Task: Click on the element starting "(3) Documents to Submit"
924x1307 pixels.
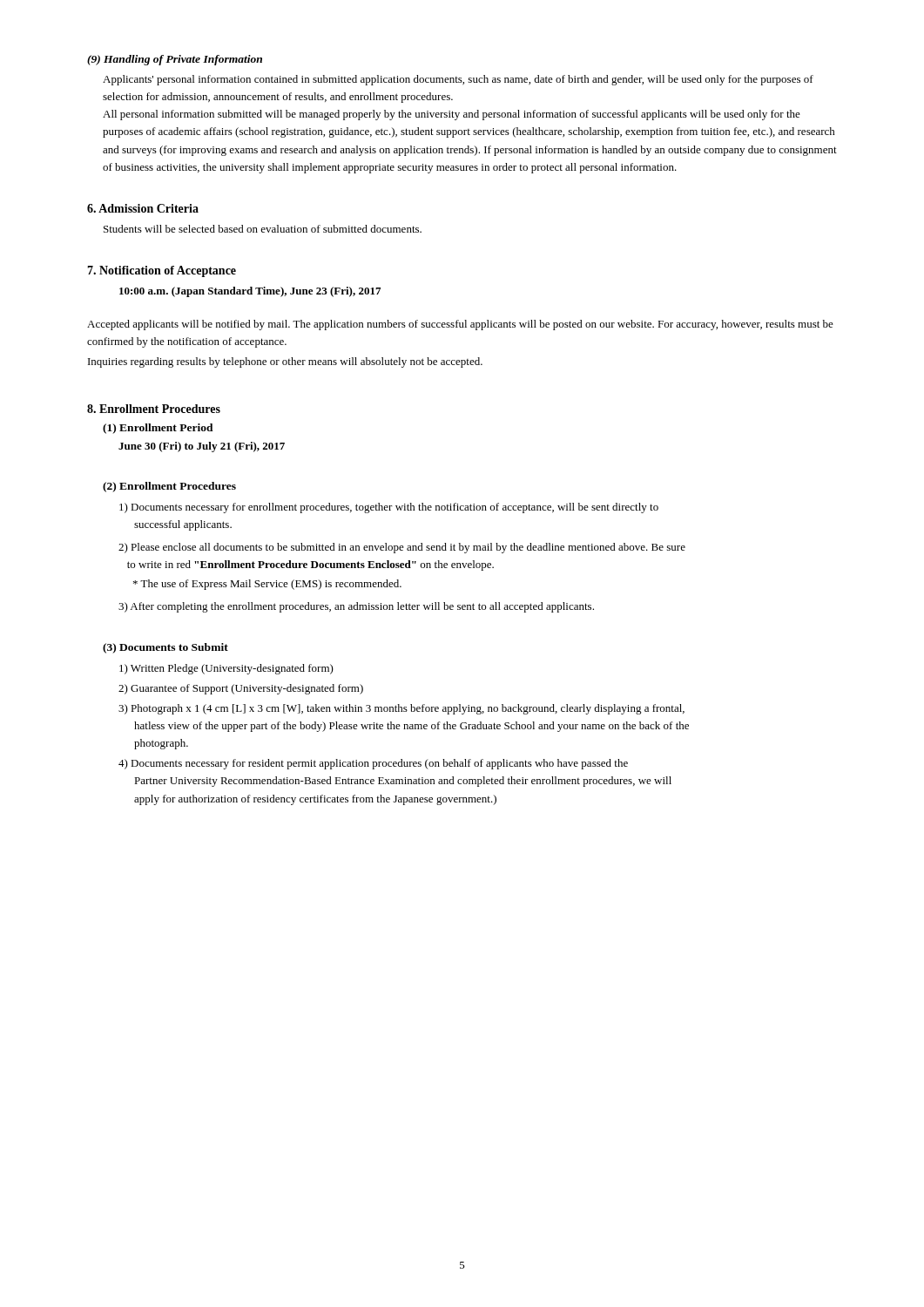Action: [165, 647]
